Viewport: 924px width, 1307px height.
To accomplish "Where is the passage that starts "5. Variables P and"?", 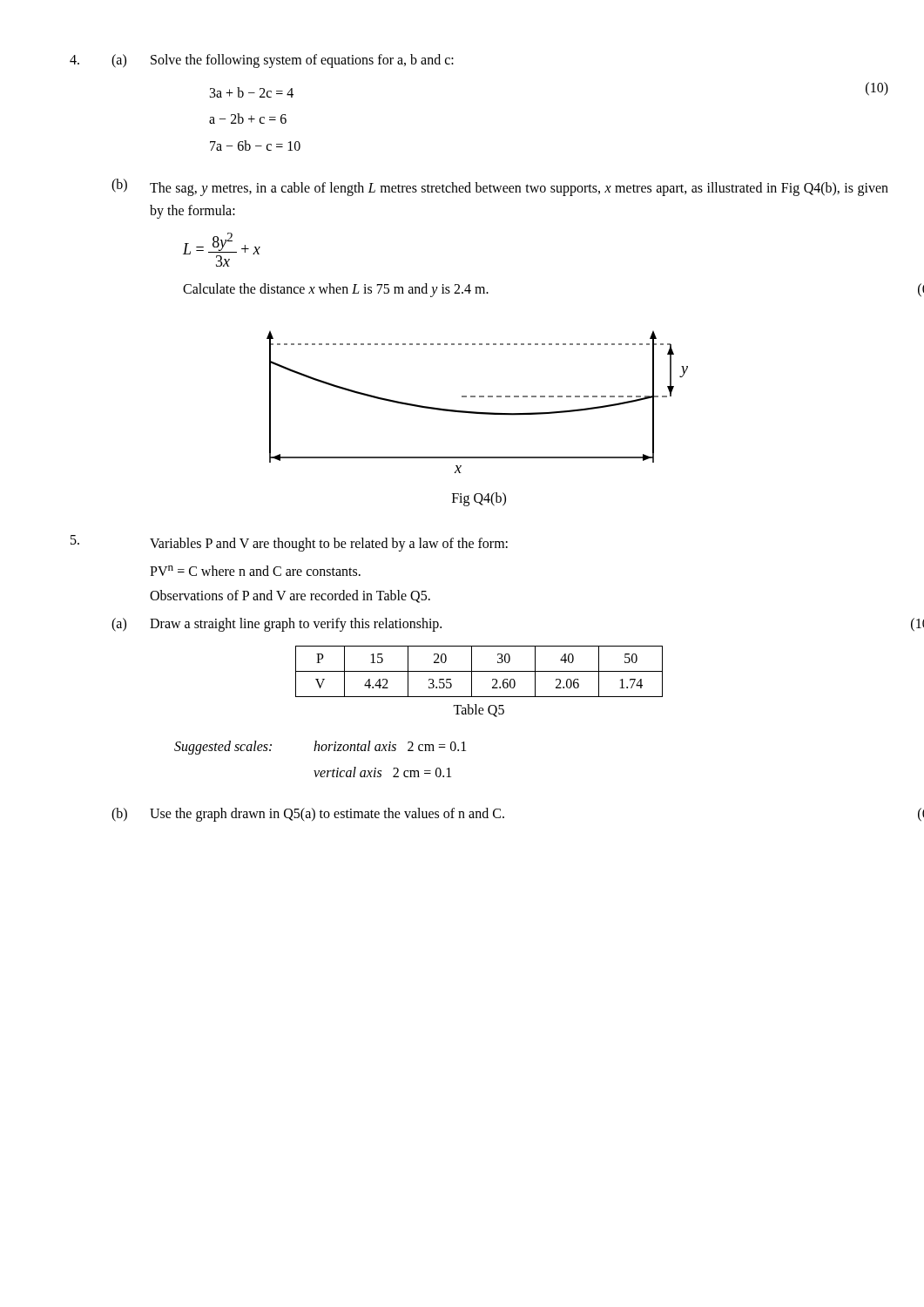I will 289,543.
